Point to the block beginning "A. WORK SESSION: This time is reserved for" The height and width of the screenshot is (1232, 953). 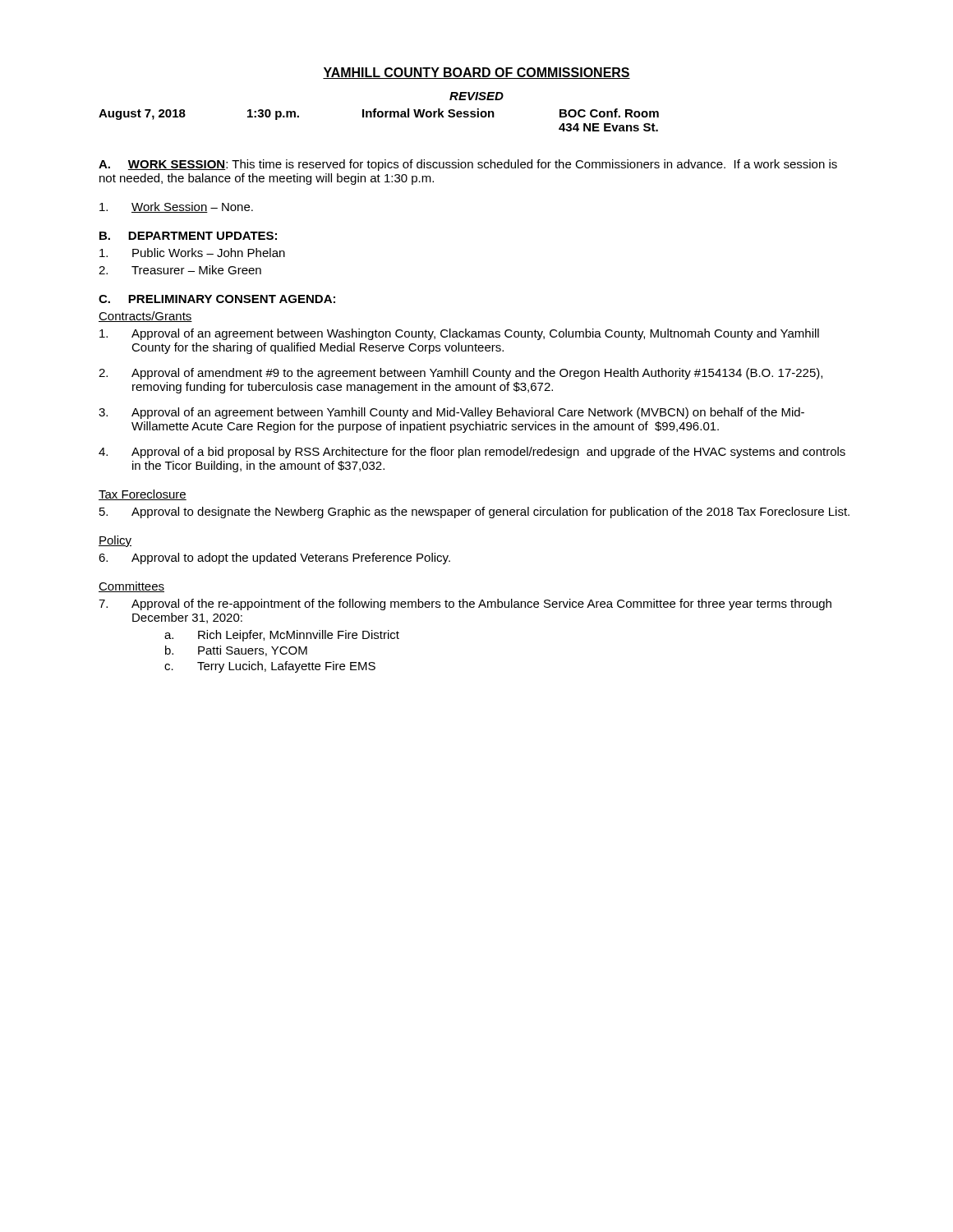pos(476,171)
